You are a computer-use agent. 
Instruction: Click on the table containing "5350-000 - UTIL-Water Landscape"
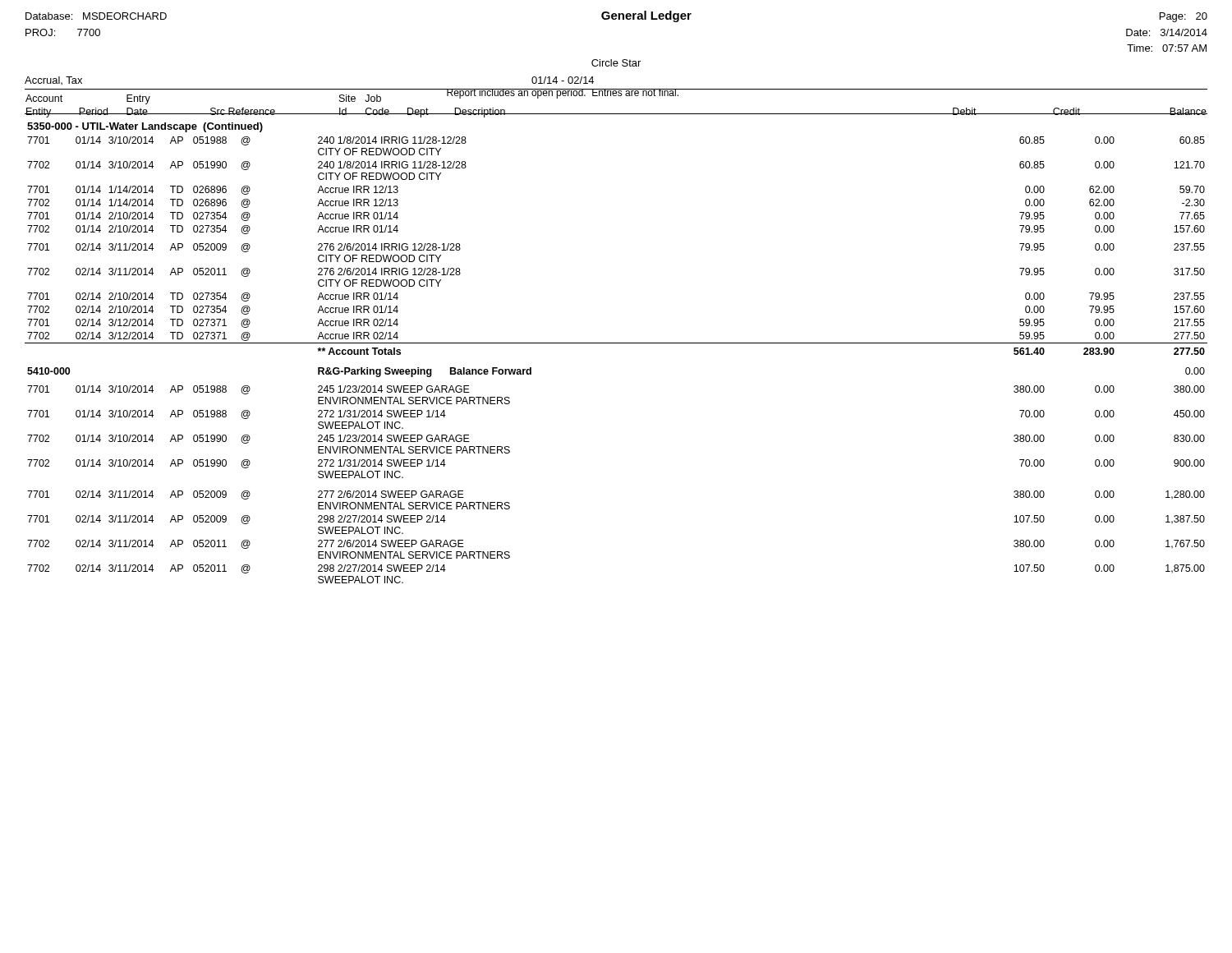click(616, 352)
